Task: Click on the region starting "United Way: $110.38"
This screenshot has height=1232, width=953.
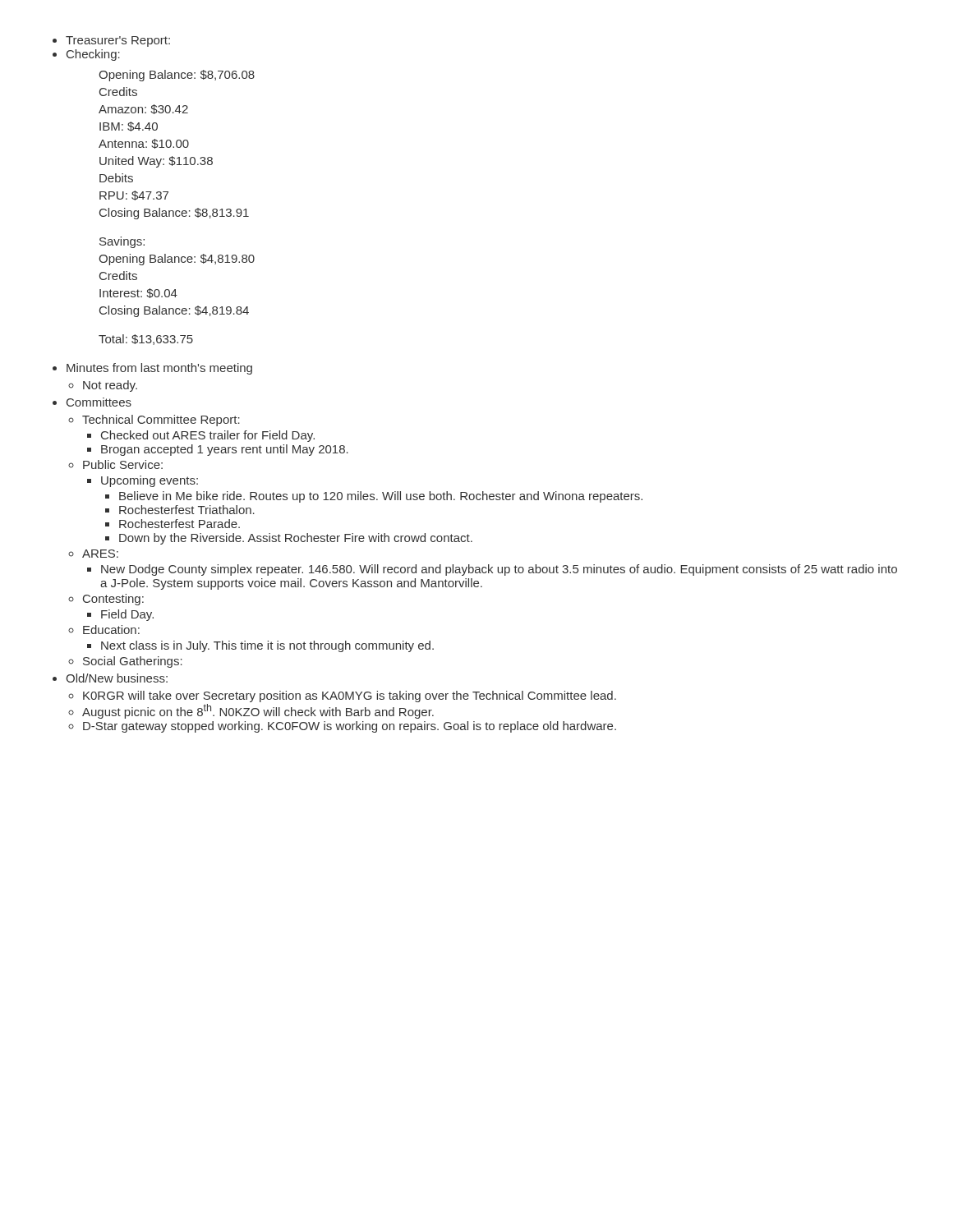Action: 156,162
